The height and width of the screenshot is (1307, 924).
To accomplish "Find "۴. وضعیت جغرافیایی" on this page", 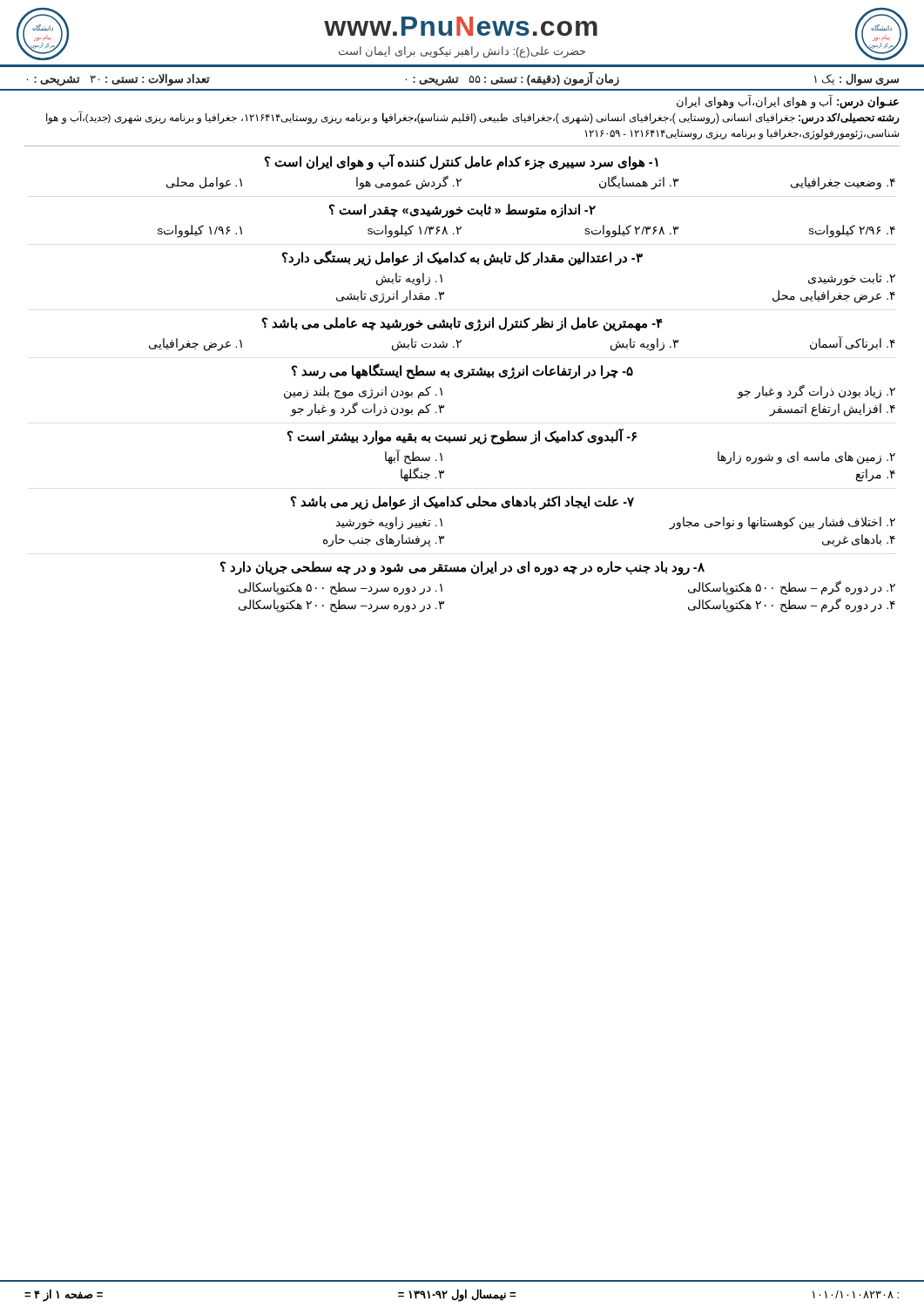I will (x=843, y=182).
